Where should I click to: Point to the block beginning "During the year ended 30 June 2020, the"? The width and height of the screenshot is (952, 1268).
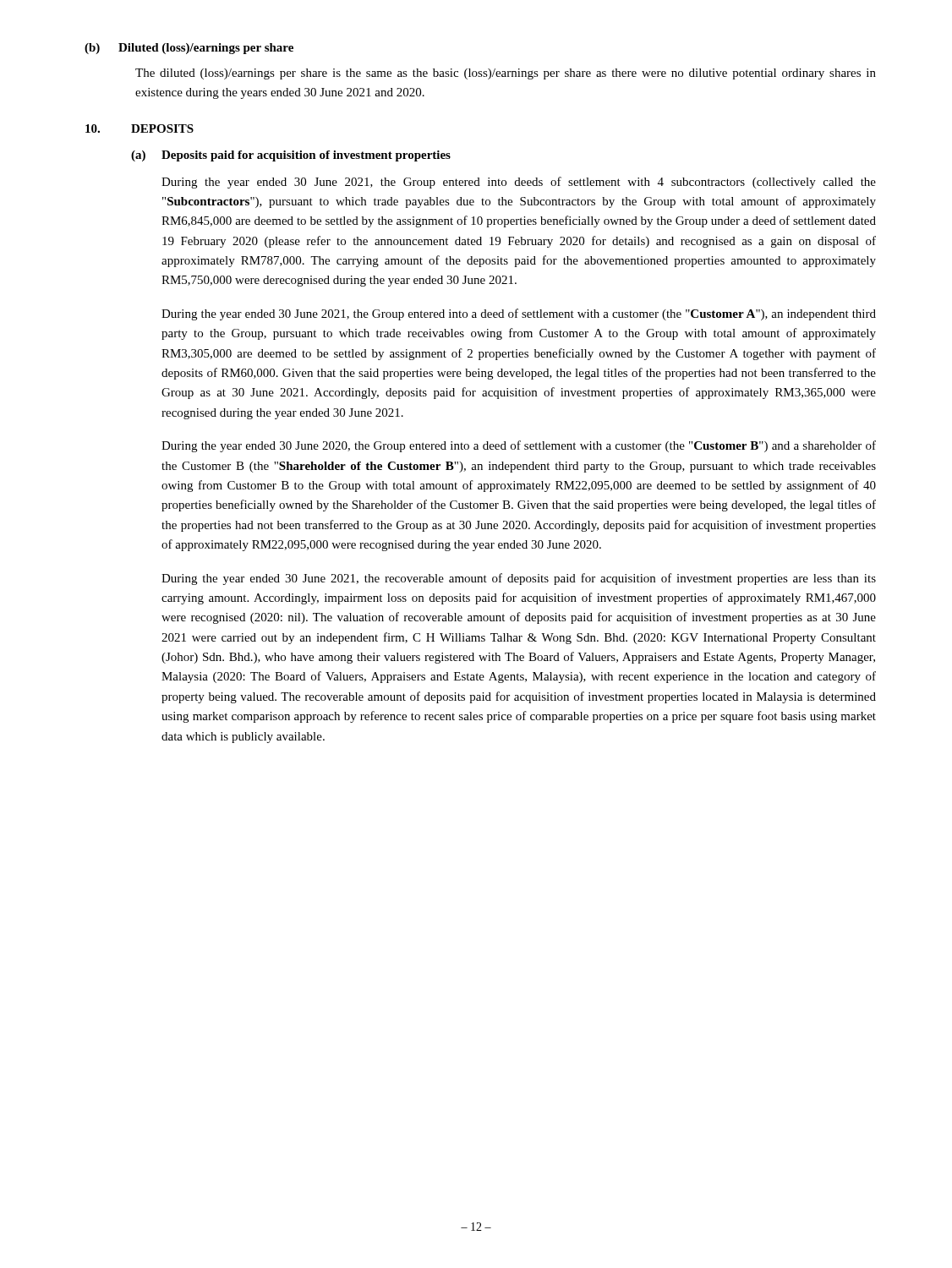tap(519, 495)
